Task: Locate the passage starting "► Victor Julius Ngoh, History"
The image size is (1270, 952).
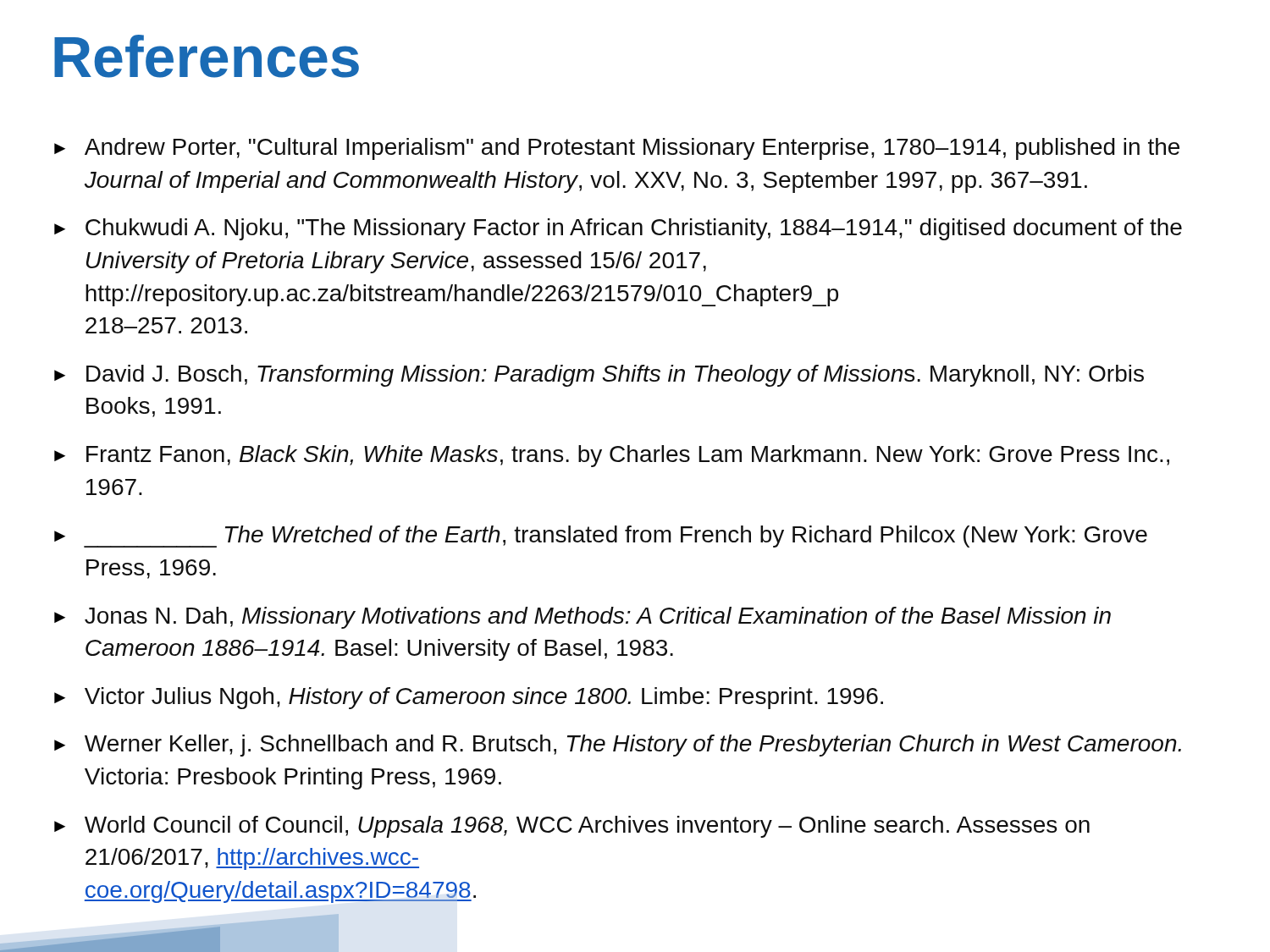Action: tap(635, 696)
